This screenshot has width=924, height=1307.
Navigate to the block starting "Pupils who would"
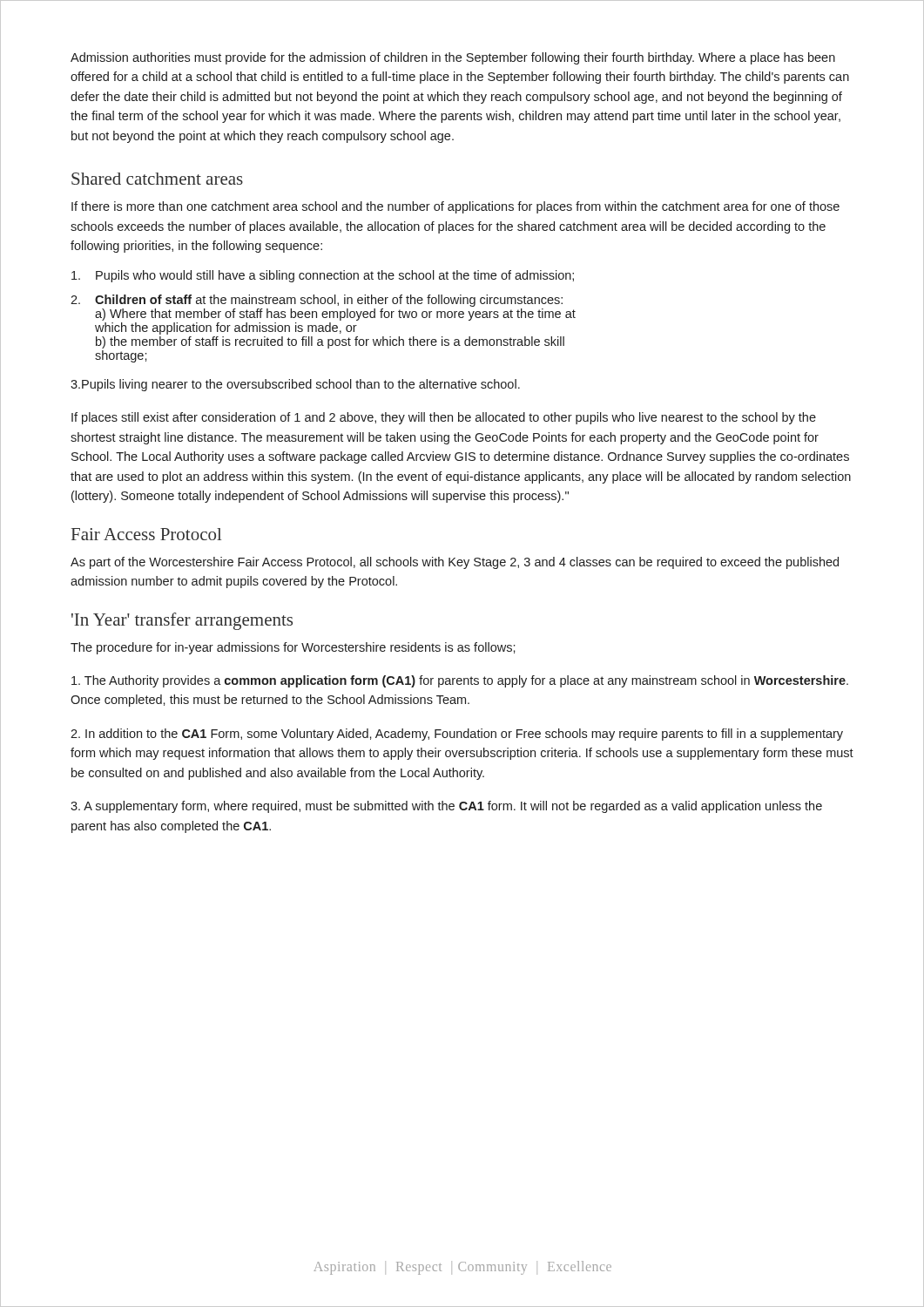click(x=462, y=275)
